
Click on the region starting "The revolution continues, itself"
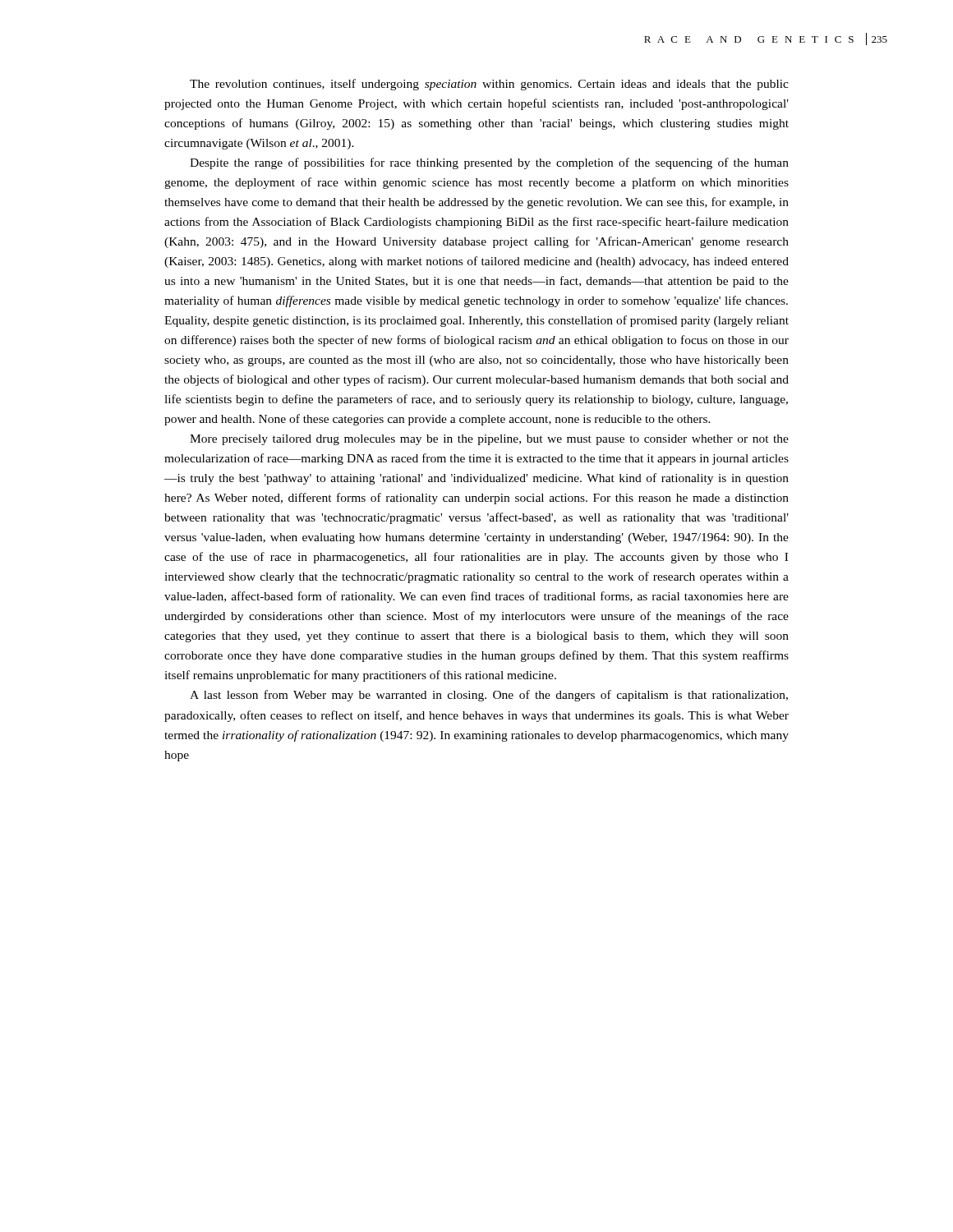pyautogui.click(x=476, y=113)
